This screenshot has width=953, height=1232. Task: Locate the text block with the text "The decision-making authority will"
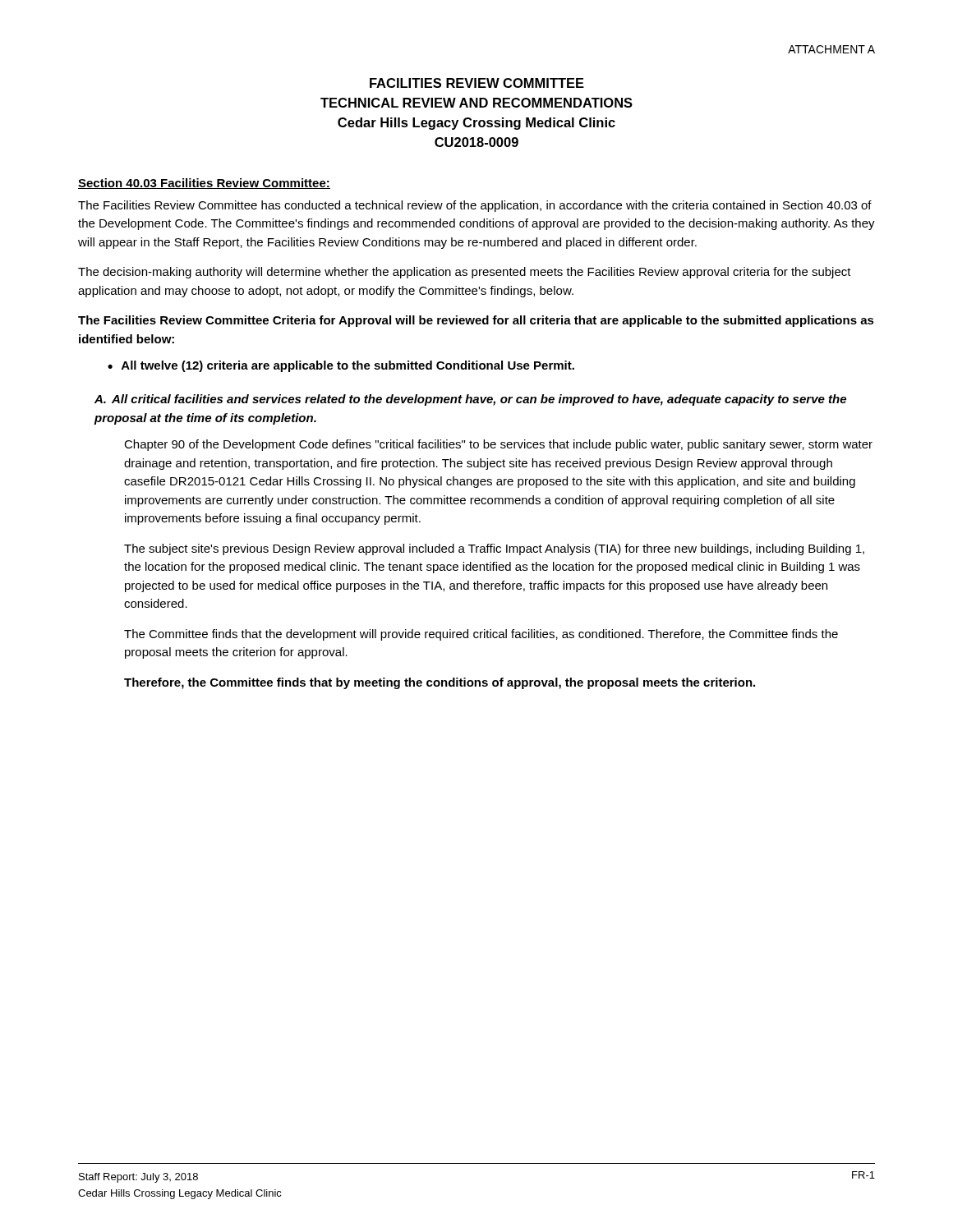tap(464, 281)
